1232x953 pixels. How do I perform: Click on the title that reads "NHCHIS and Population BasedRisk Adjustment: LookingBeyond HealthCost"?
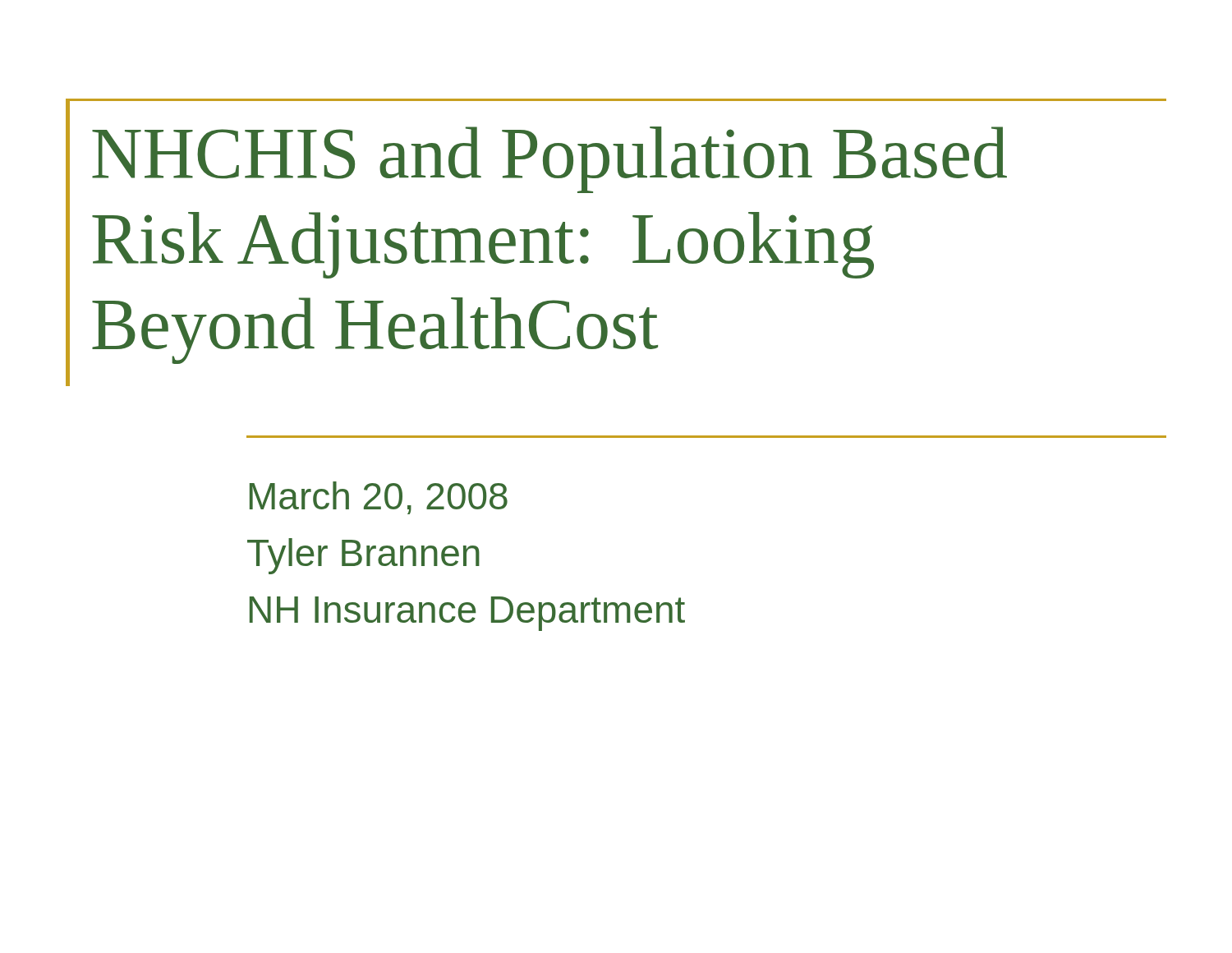coord(628,239)
